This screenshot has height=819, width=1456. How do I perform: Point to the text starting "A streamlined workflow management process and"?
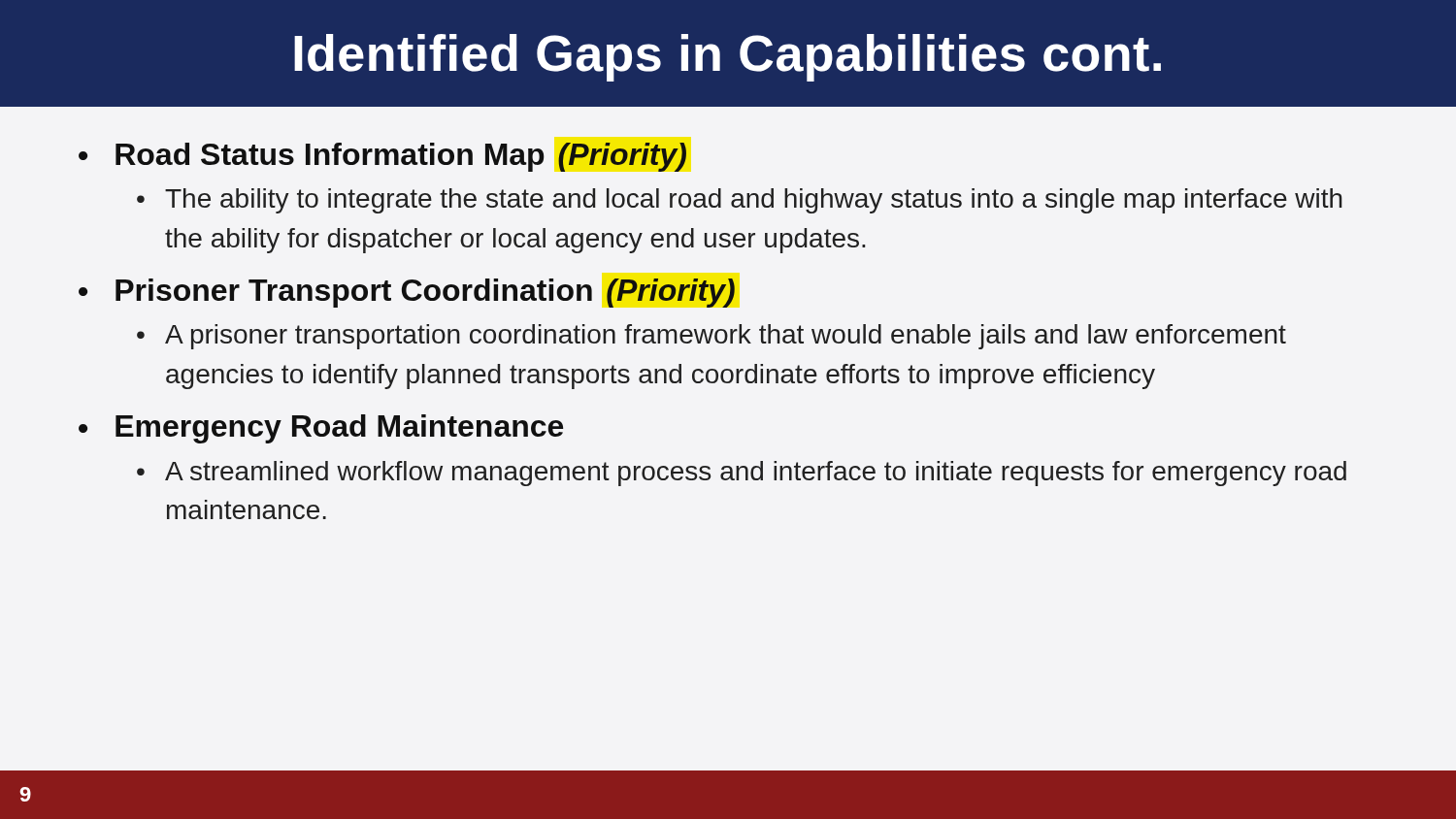pyautogui.click(x=756, y=490)
